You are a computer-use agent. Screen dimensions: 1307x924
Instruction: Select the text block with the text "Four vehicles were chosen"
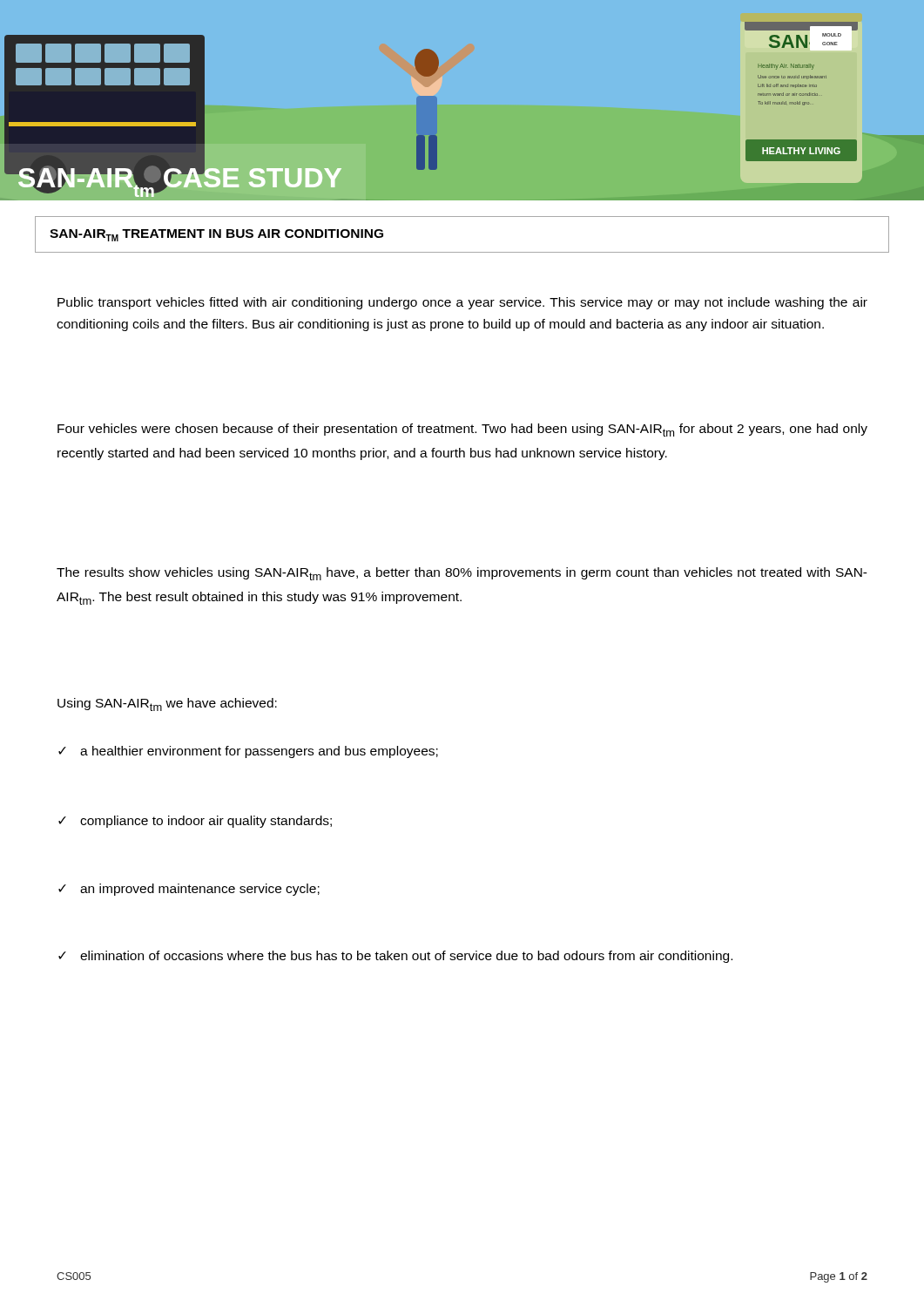(x=462, y=440)
